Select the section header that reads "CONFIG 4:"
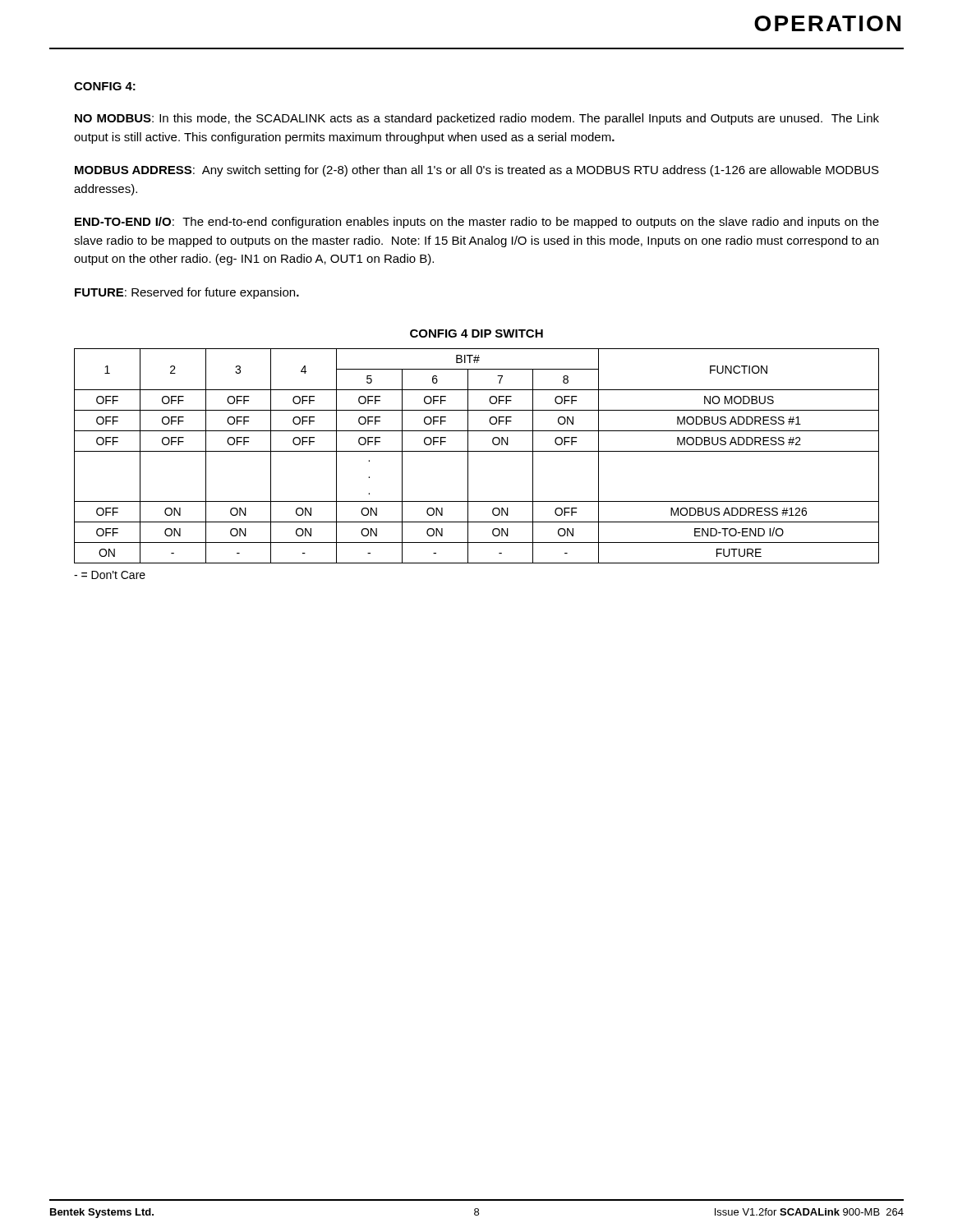Screen dimensions: 1232x953 tap(105, 86)
